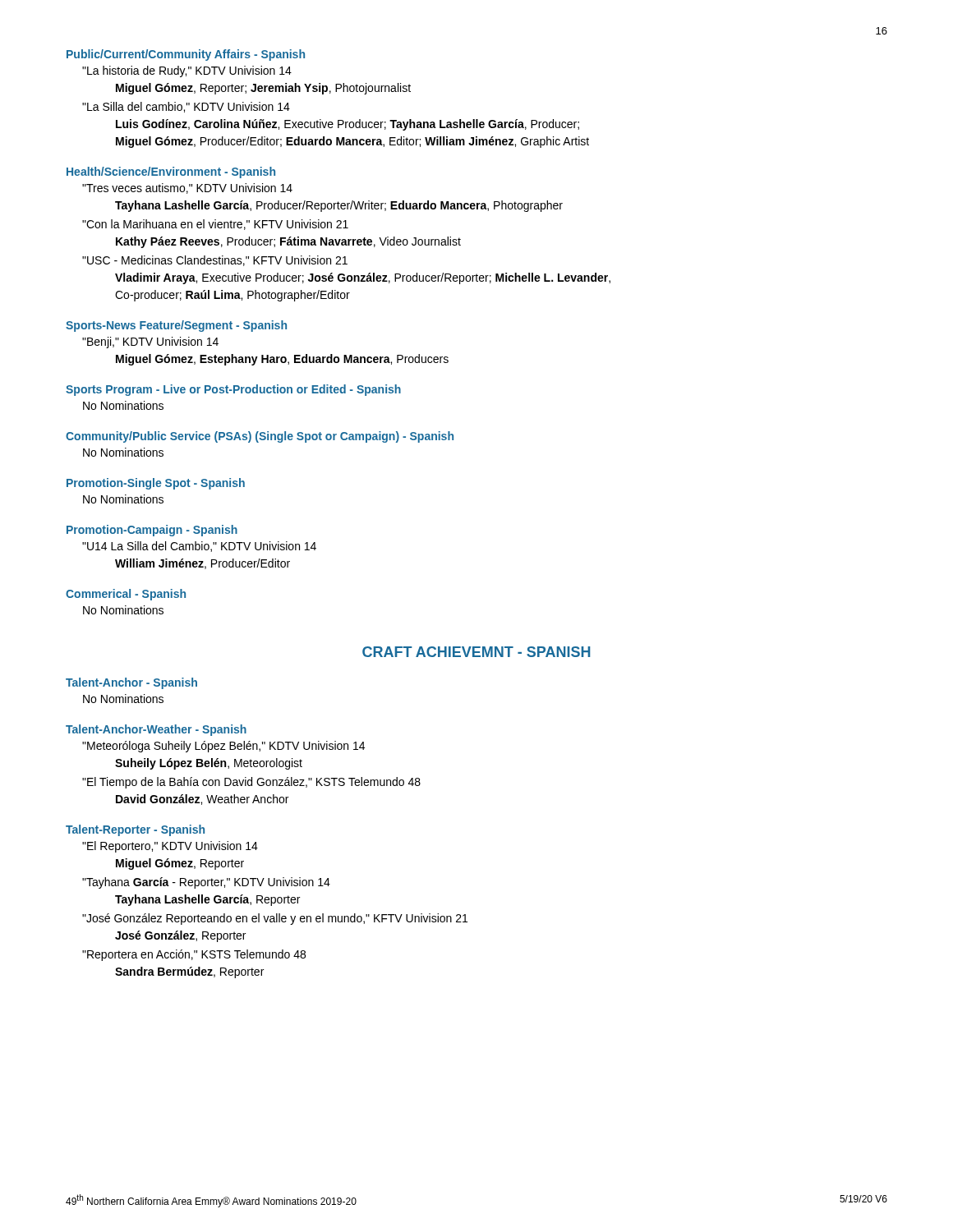Where is the passage that starts ""U14 La Silla del Cambio," KDTV"?

coord(199,547)
